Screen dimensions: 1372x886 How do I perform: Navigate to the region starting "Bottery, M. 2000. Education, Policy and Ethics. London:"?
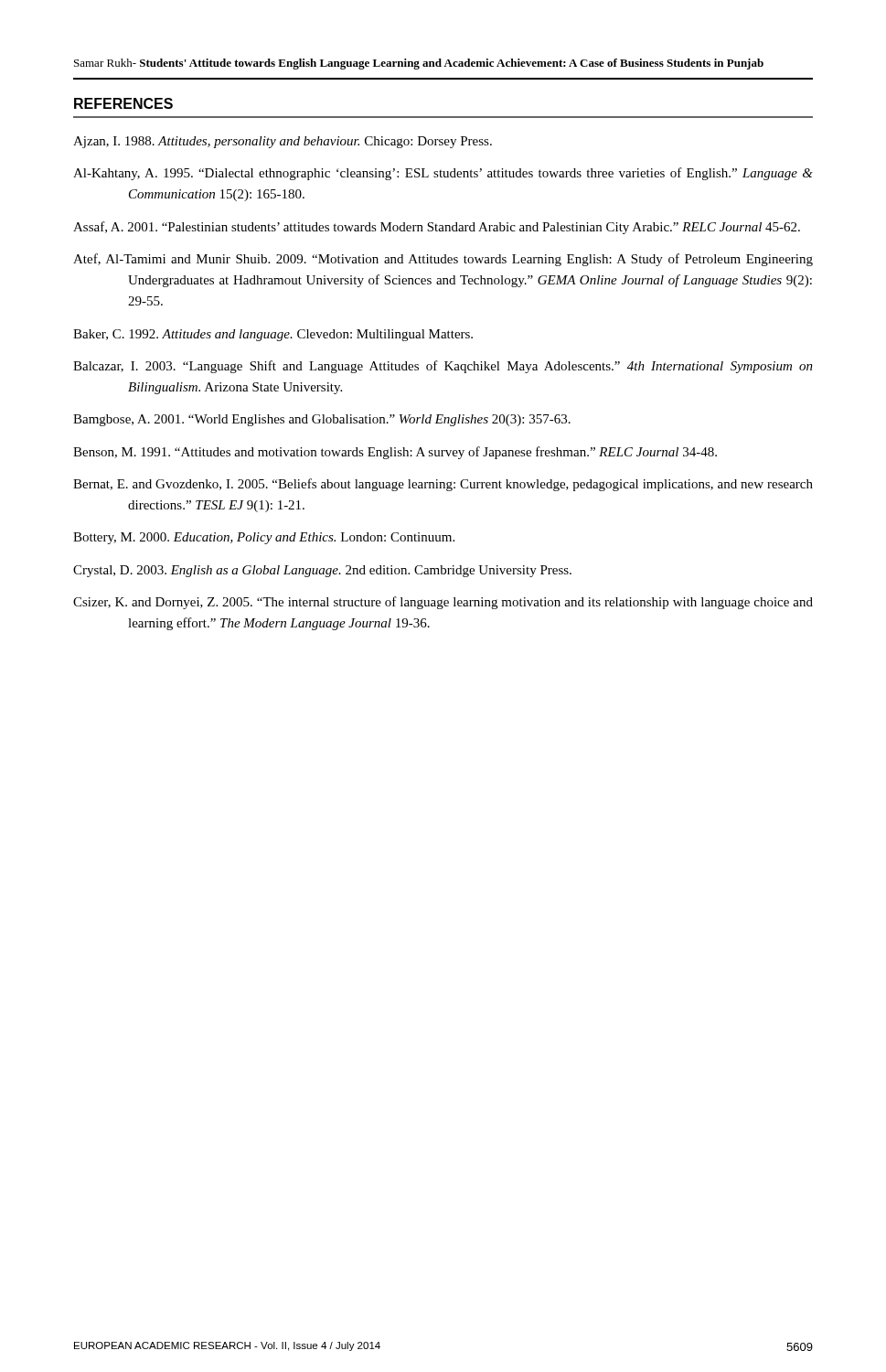pyautogui.click(x=264, y=537)
